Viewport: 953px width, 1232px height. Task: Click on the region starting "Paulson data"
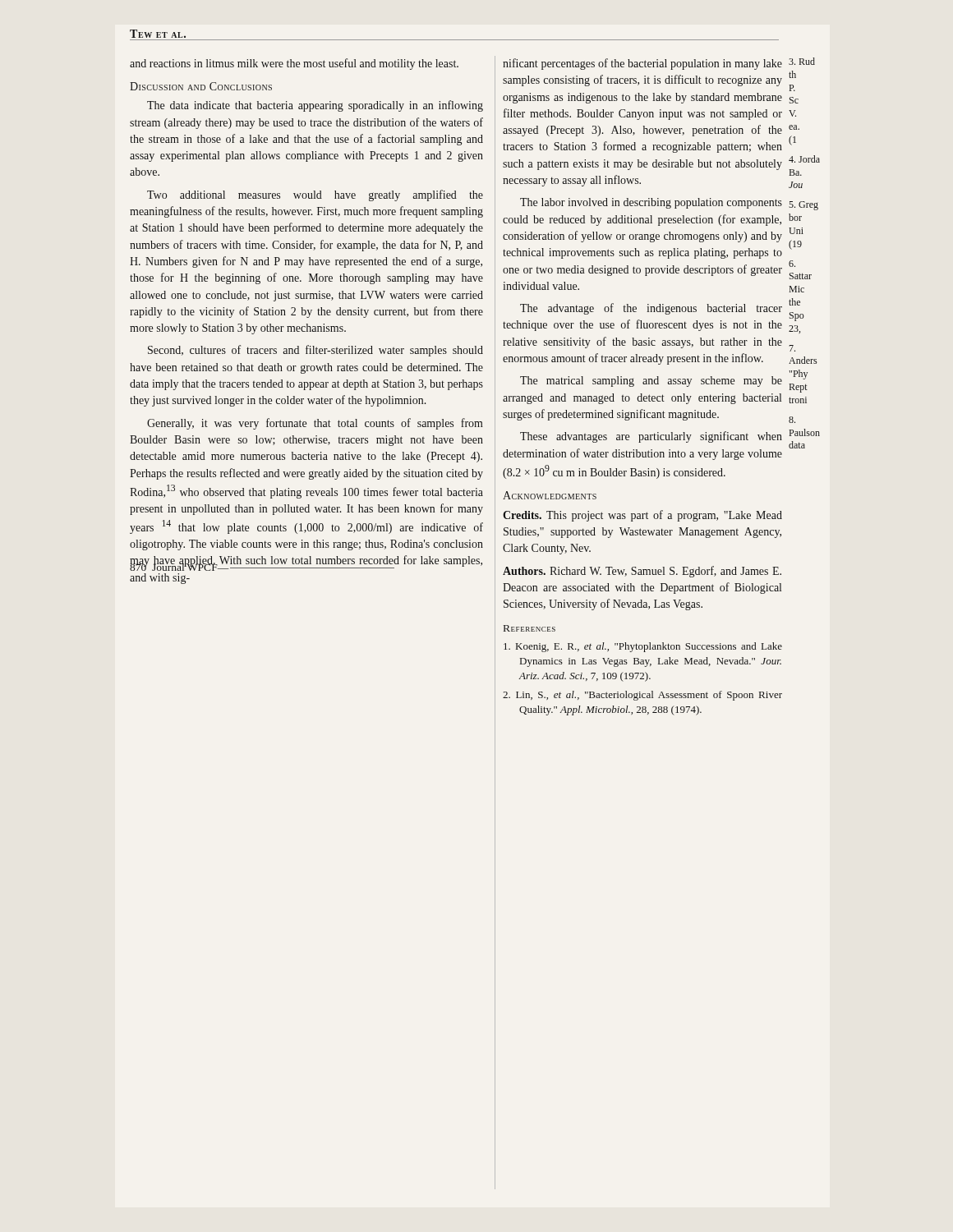[x=804, y=432]
